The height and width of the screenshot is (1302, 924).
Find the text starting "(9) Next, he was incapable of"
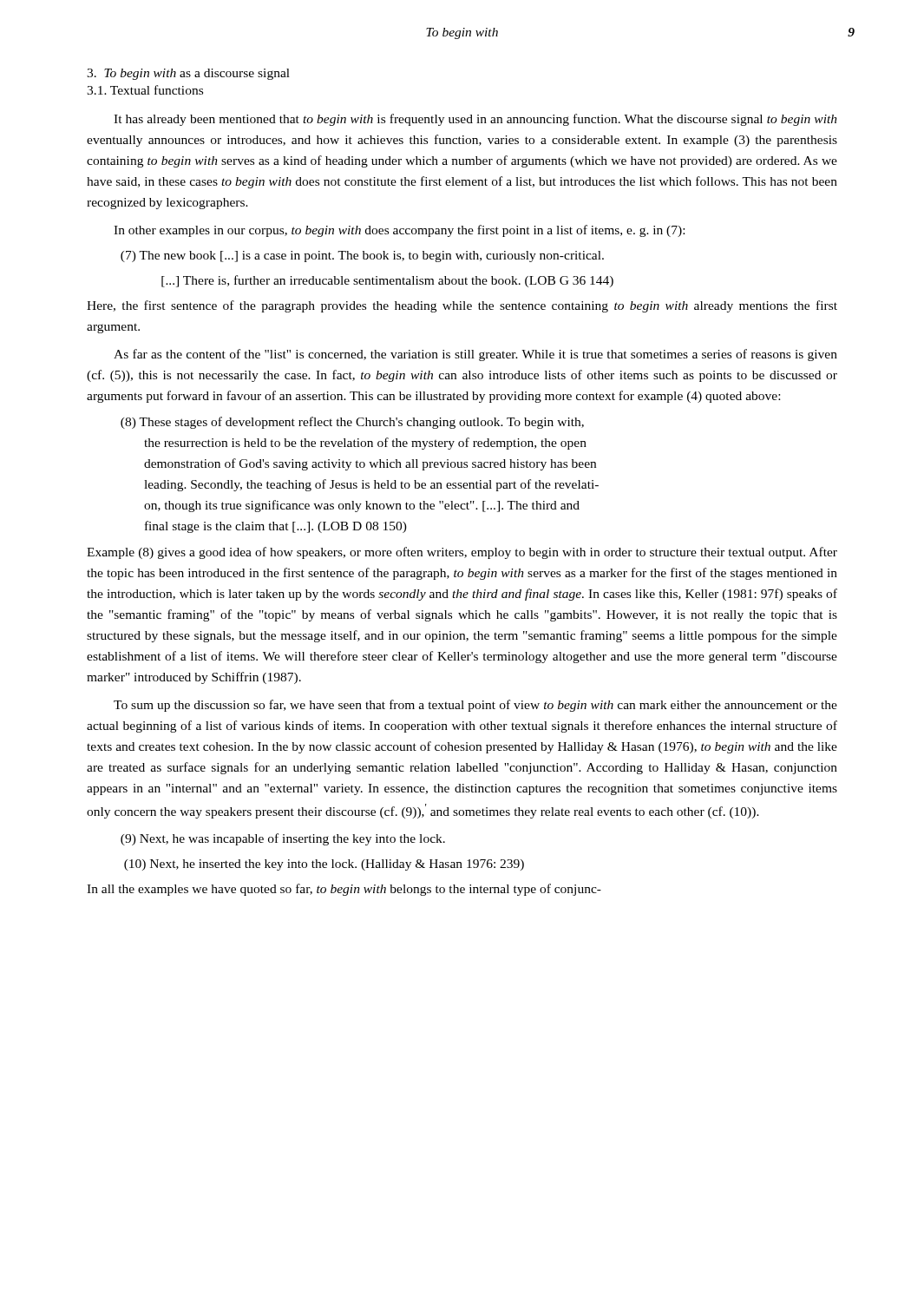[283, 838]
